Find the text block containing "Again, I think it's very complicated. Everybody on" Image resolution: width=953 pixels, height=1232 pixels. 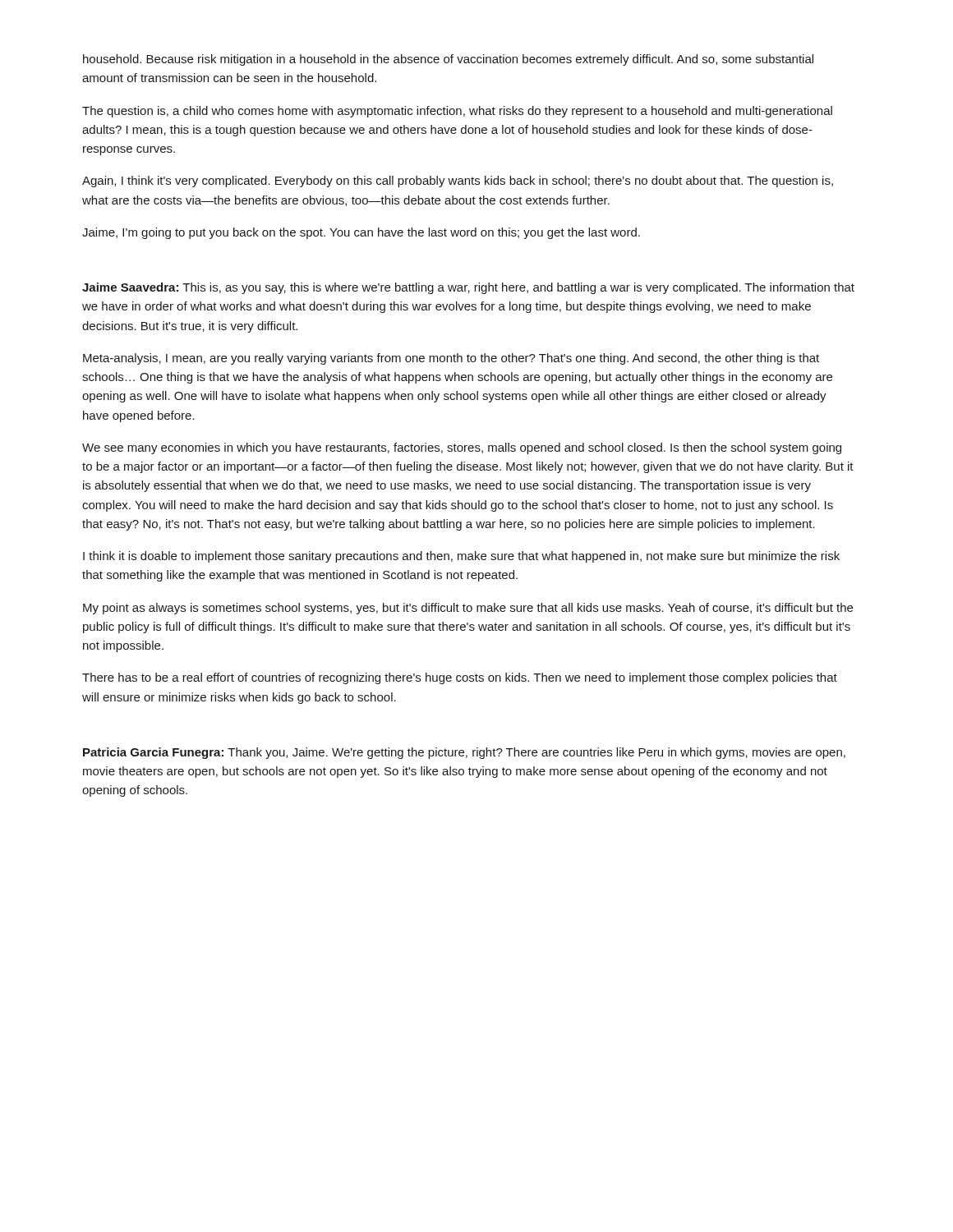[x=458, y=190]
